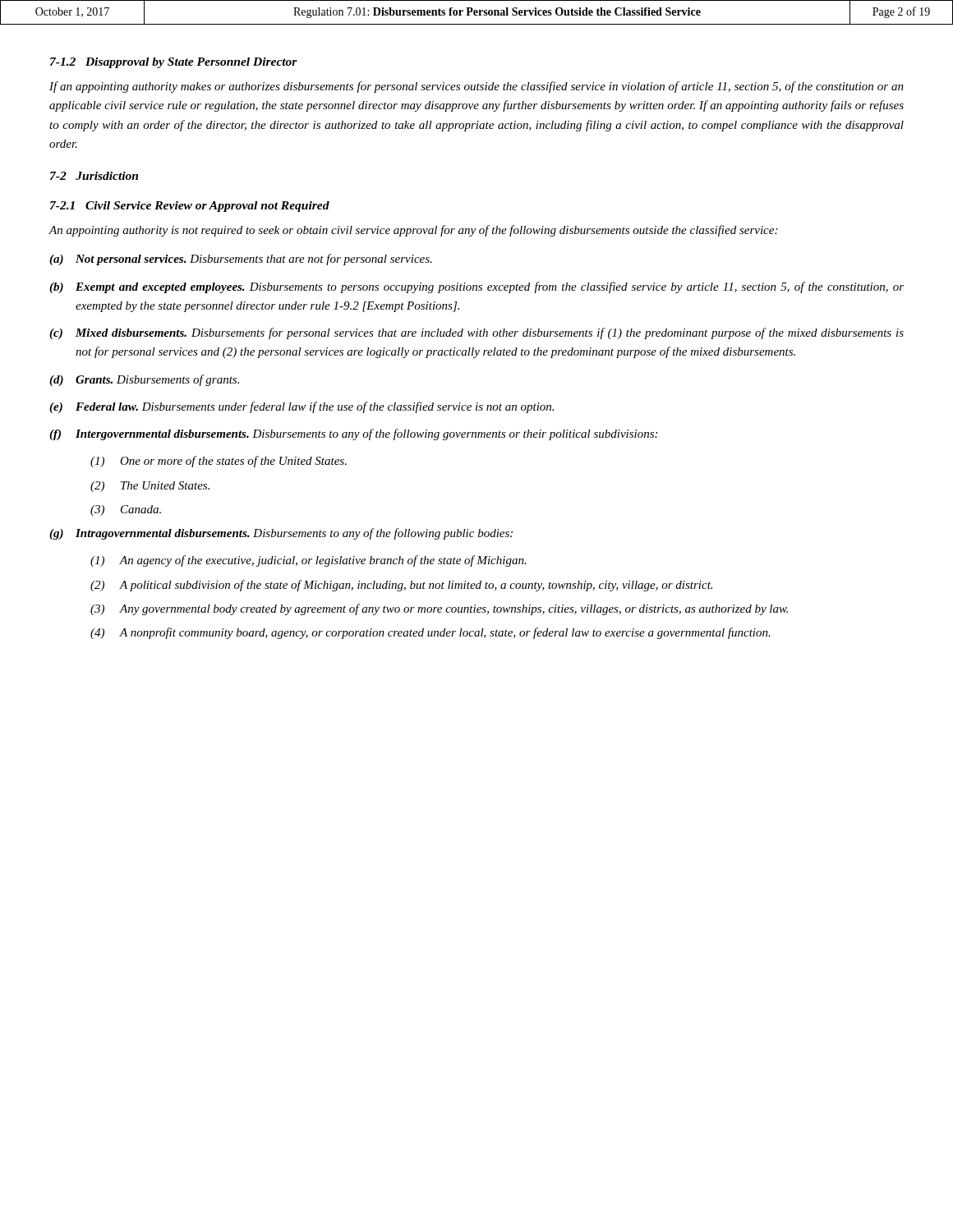
Task: Locate the block of text that opens with "(1) An agency of the"
Action: pyautogui.click(x=497, y=561)
